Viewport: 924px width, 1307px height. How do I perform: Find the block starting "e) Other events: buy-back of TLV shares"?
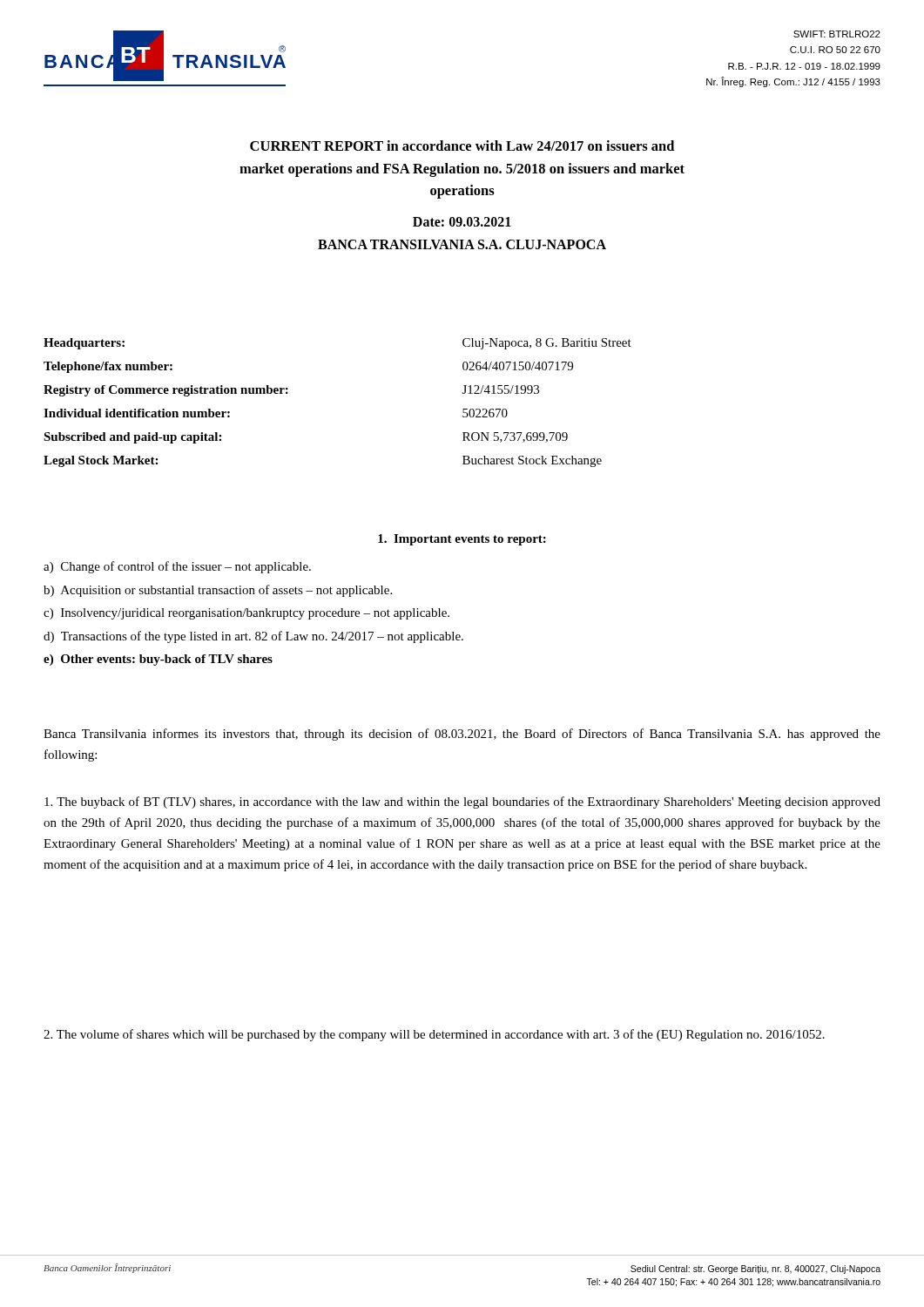(x=158, y=659)
